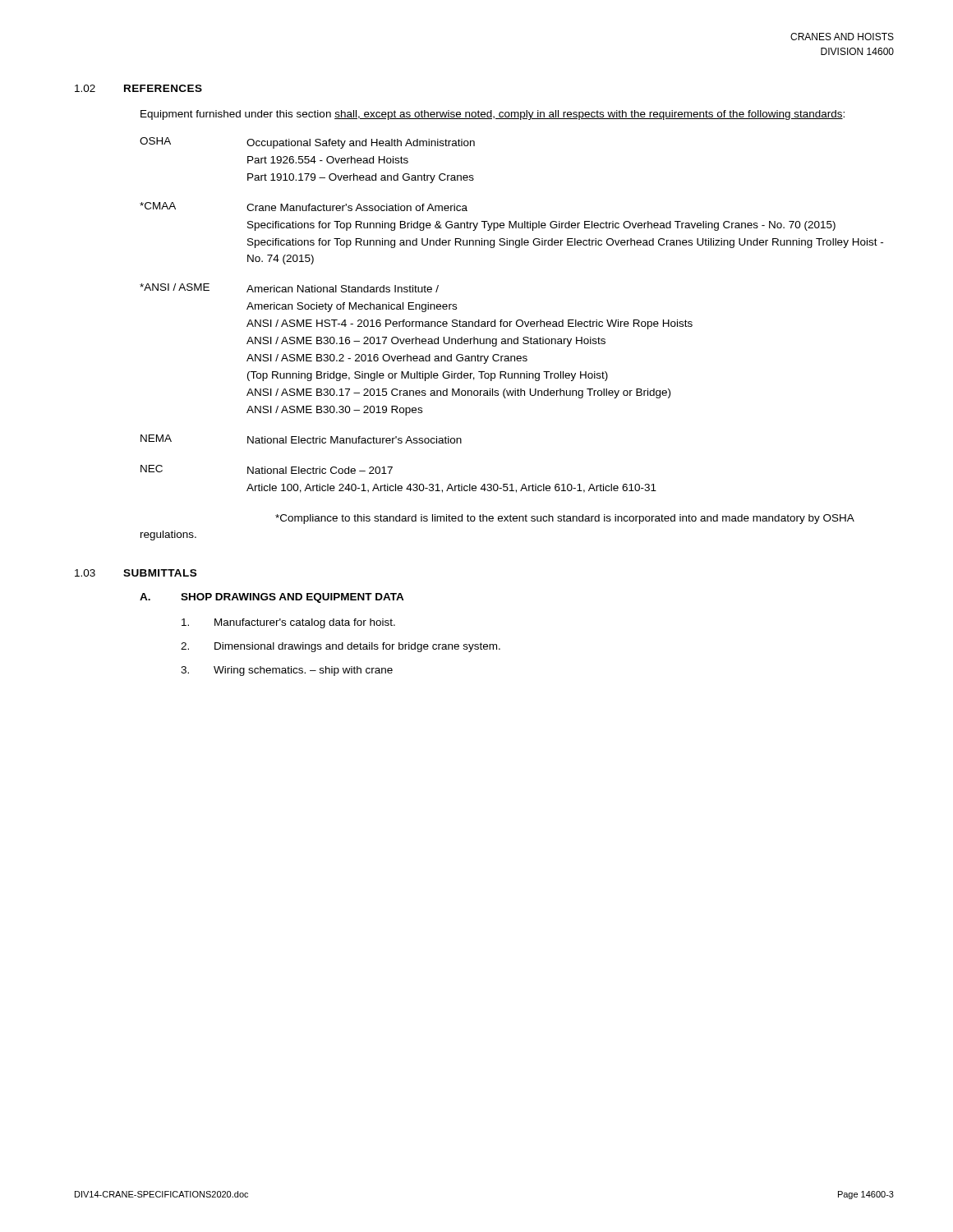This screenshot has height=1232, width=953.
Task: Locate the text "A. SHOP DRAWINGS AND EQUIPMENT DATA"
Action: coord(272,597)
